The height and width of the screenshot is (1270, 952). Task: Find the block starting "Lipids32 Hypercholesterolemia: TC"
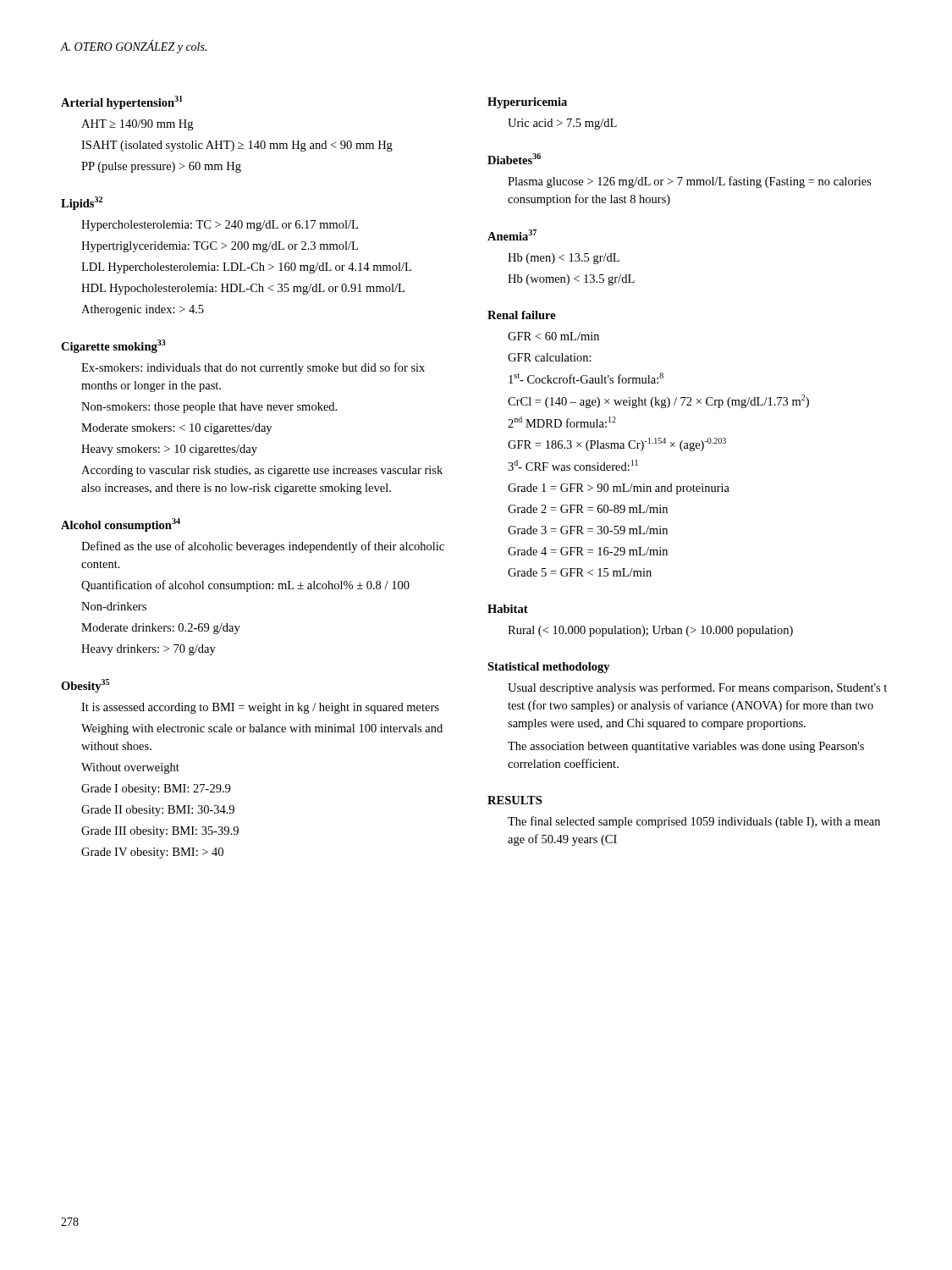(259, 256)
